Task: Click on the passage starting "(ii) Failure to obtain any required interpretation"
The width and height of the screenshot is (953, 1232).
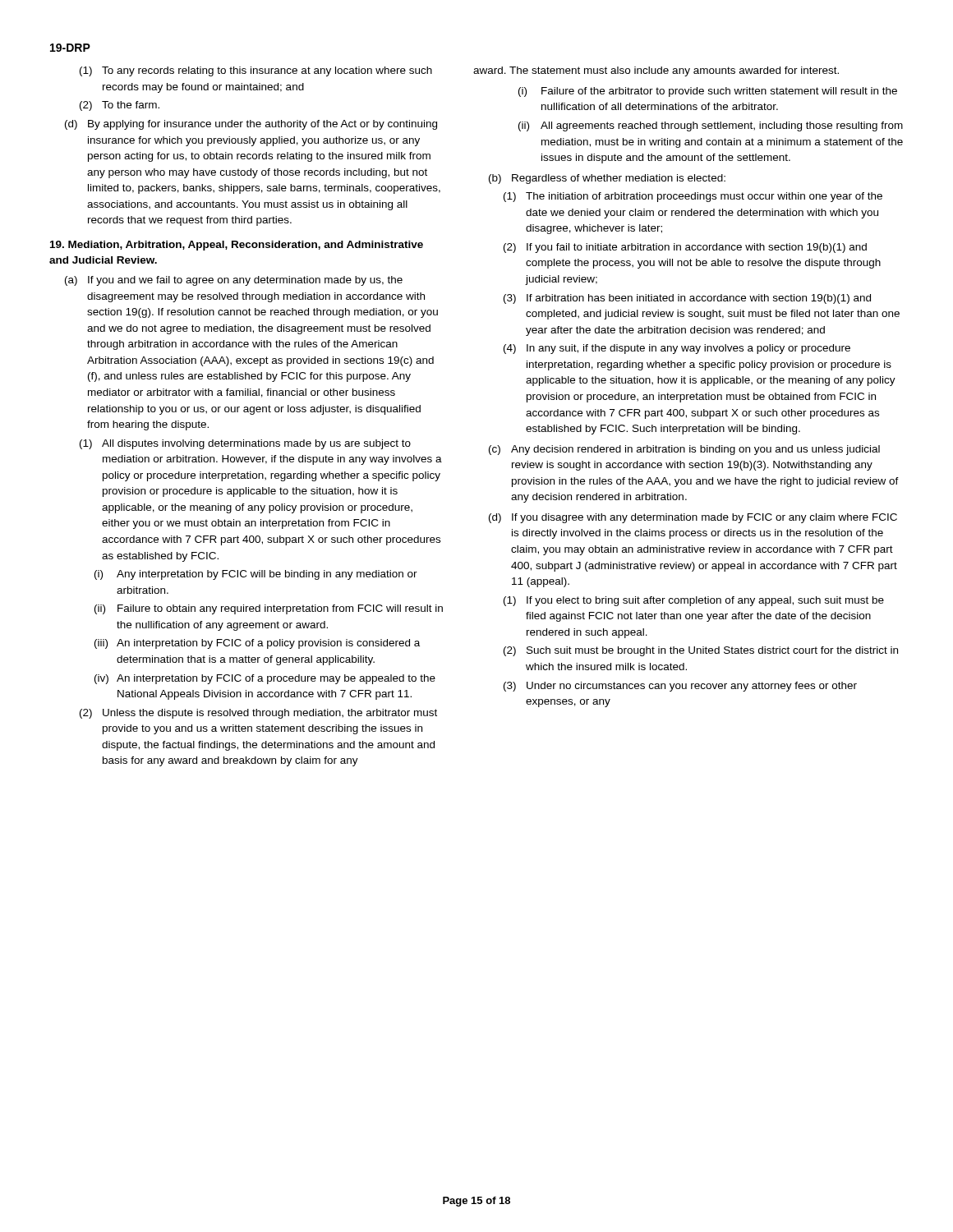Action: click(x=269, y=617)
